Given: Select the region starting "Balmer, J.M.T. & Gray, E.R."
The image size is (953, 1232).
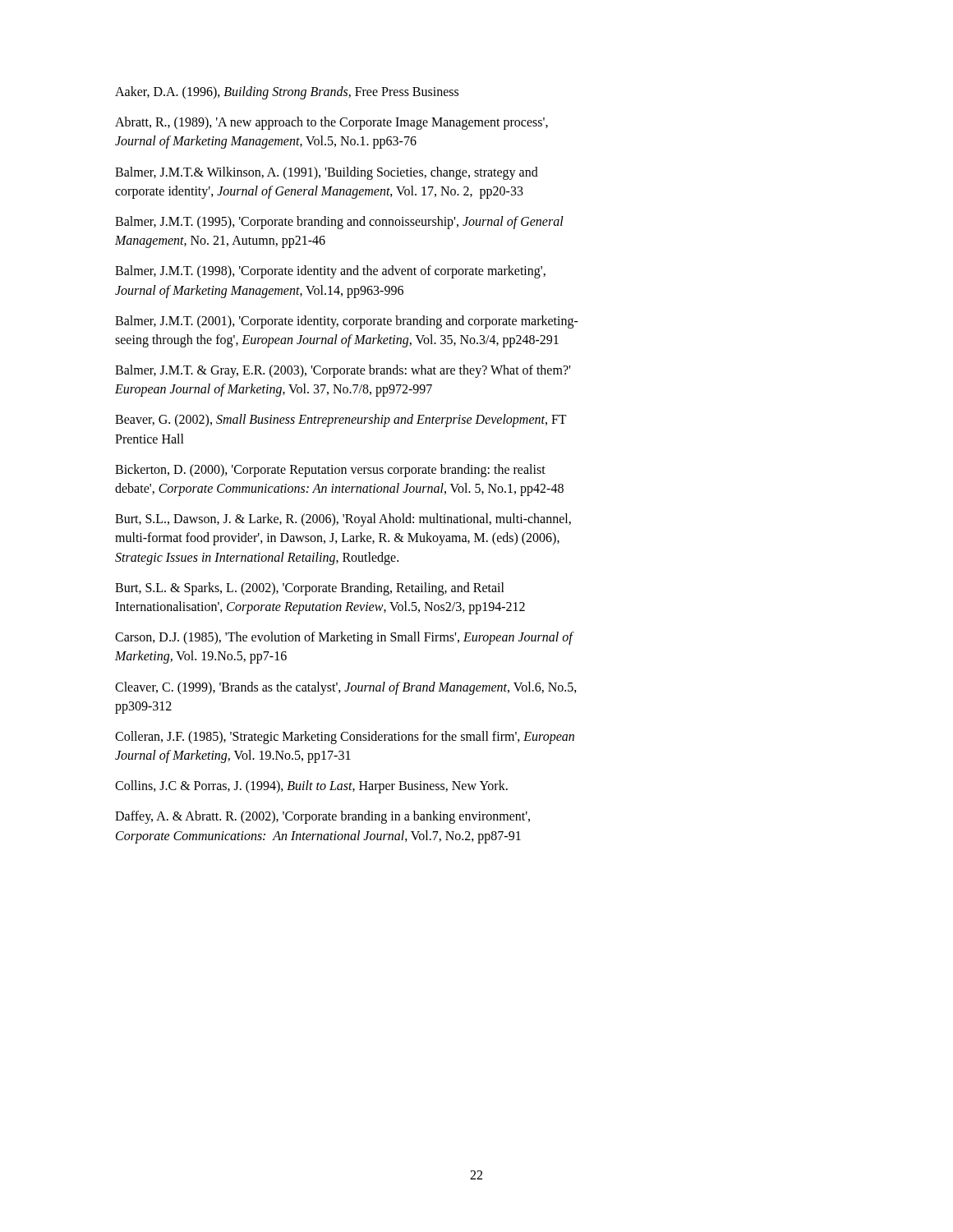Looking at the screenshot, I should click(343, 380).
